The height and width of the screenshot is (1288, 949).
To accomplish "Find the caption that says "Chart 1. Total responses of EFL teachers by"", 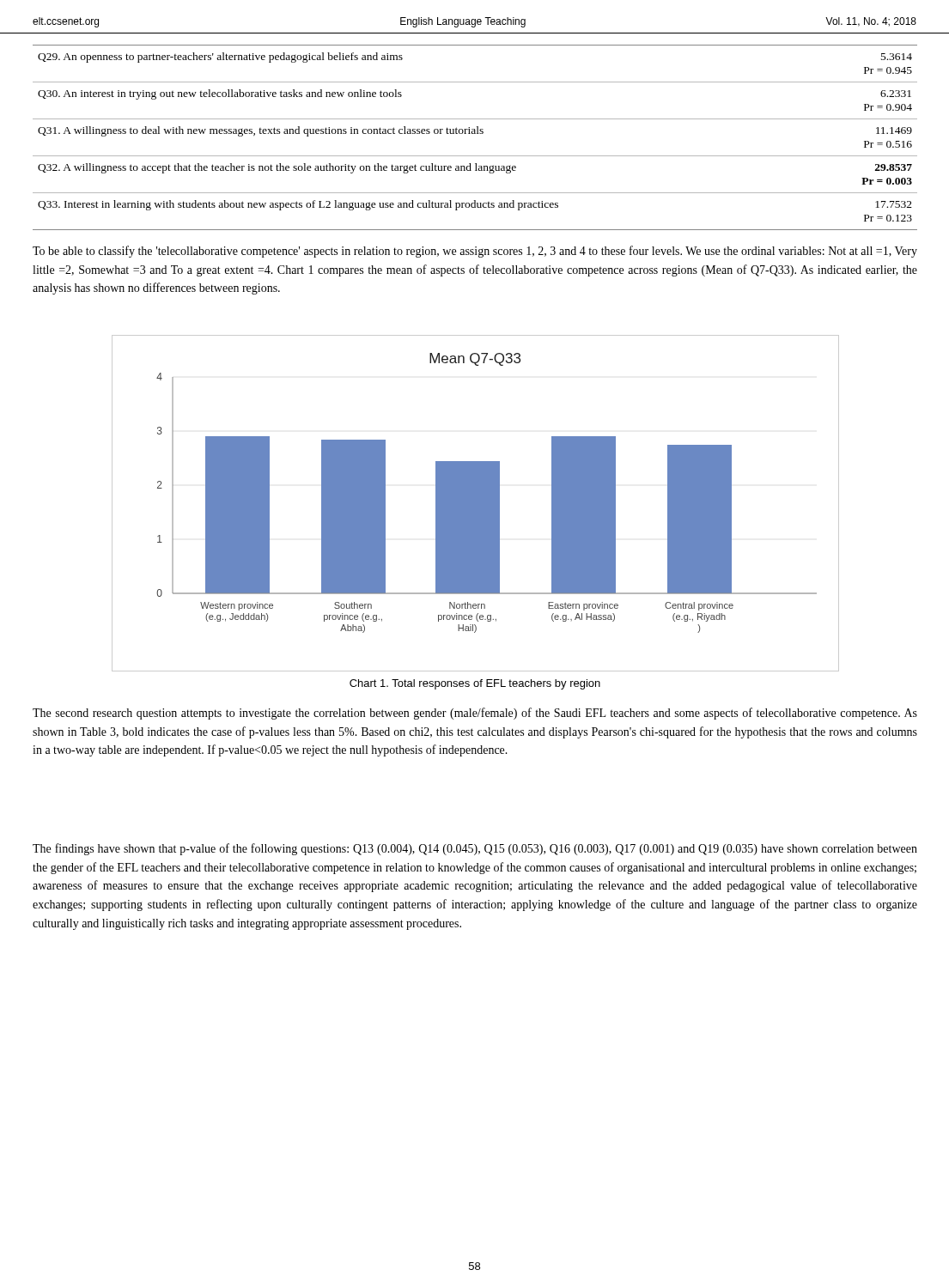I will tap(475, 683).
